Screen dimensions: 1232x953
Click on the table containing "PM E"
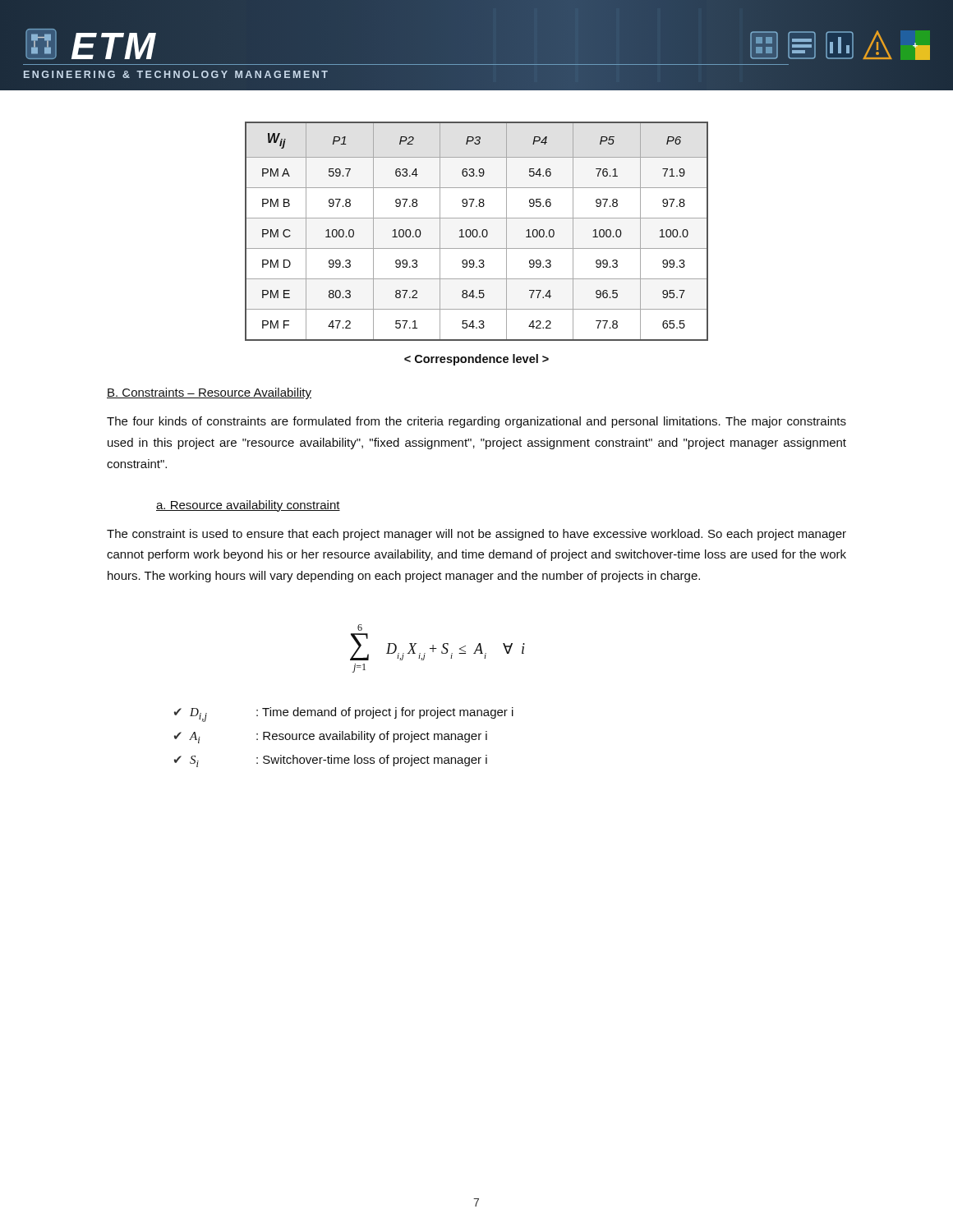(476, 231)
